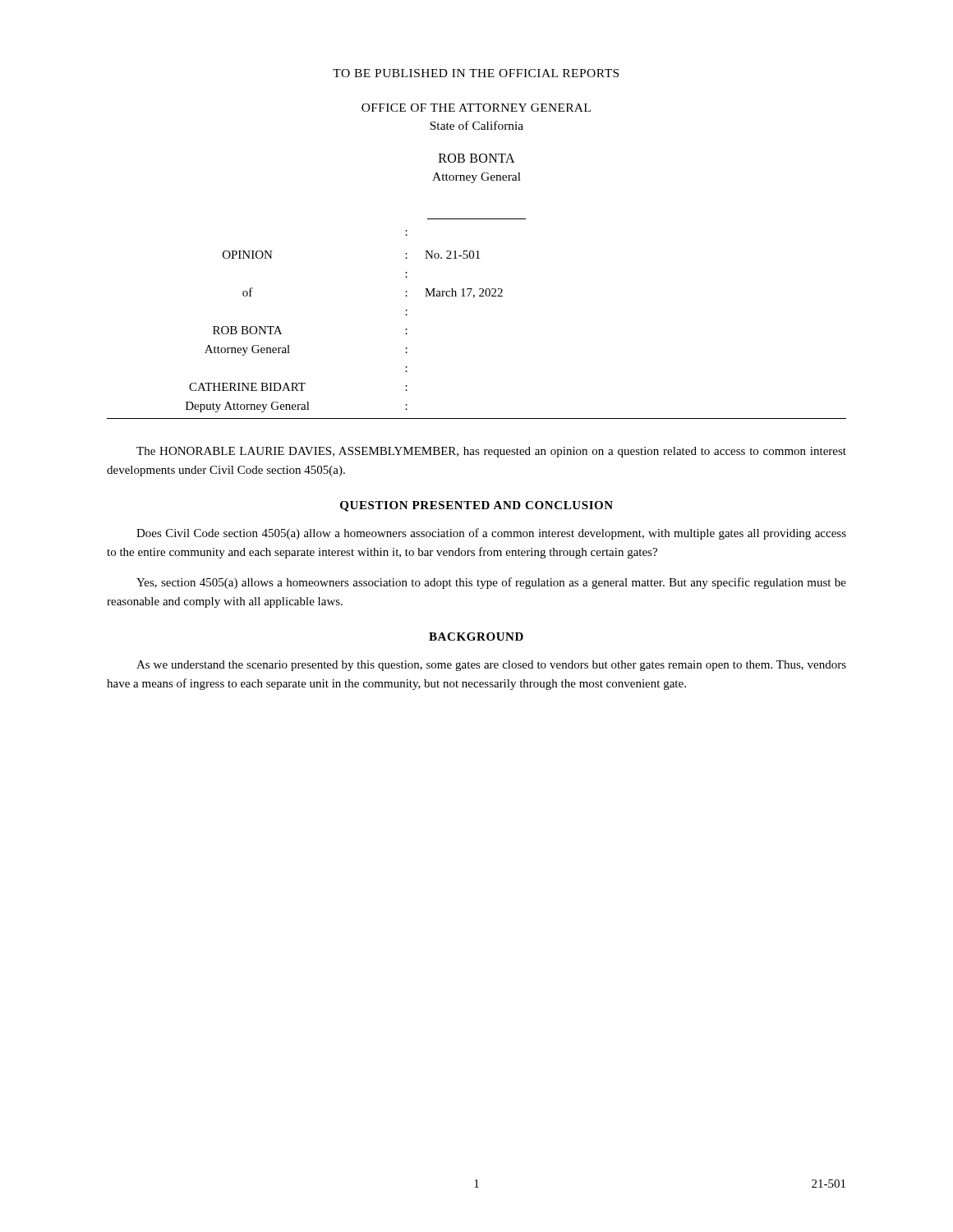
Task: Where does it say "ROB BONTA"?
Action: coord(476,158)
